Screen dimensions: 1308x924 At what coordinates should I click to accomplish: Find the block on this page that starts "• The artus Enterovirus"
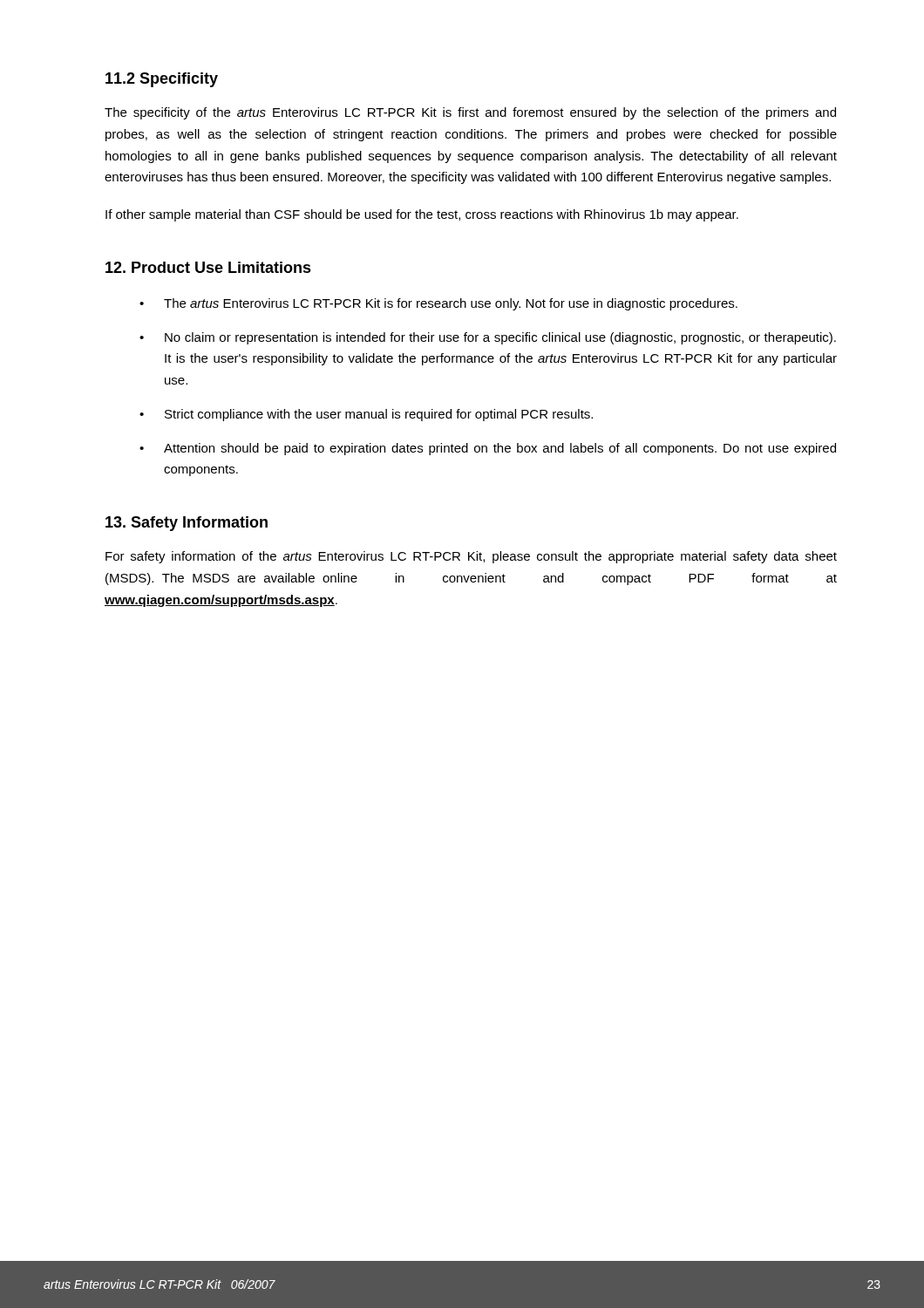coord(488,304)
